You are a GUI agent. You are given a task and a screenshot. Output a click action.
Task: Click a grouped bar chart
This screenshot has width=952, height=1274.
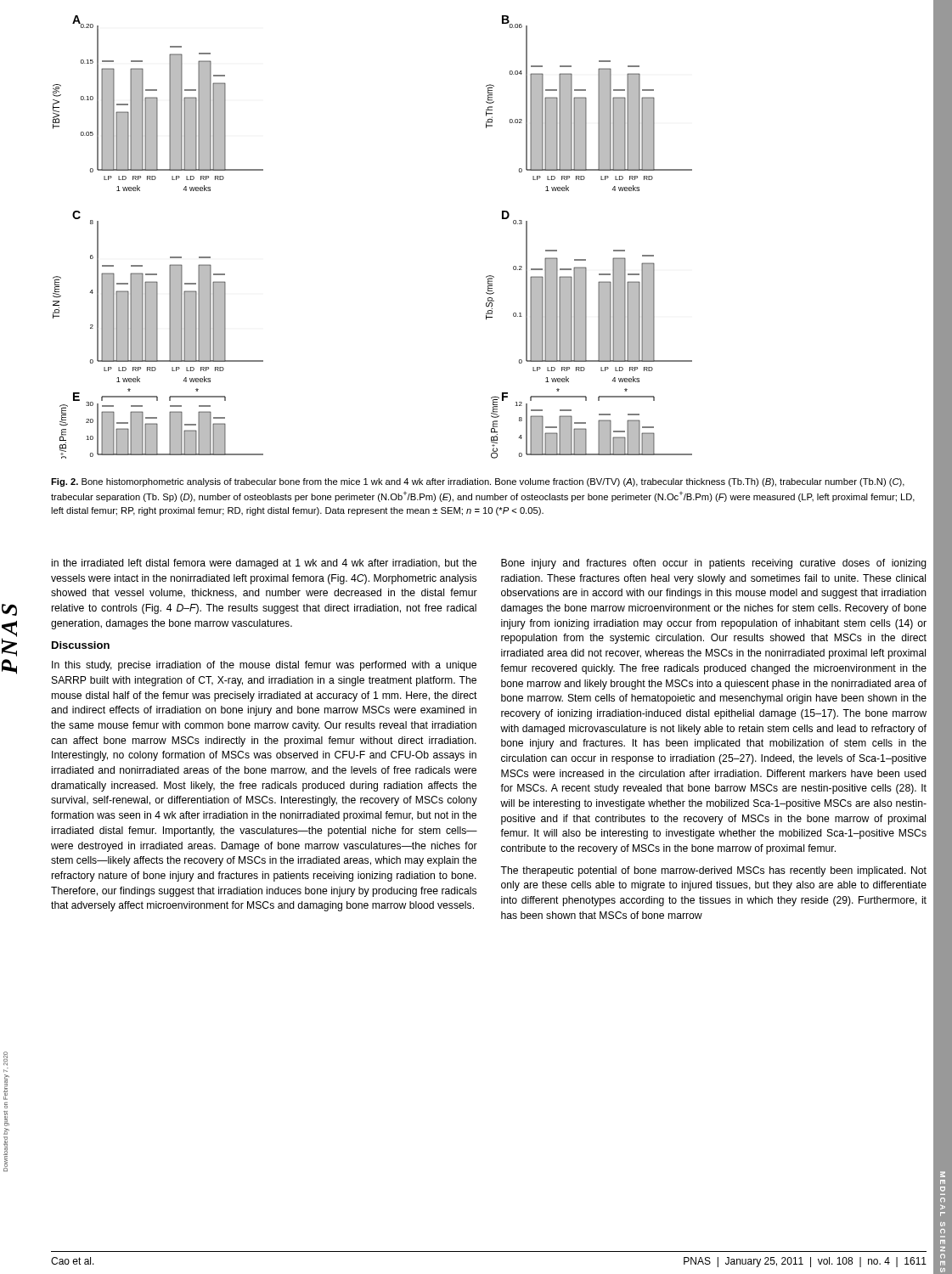[489, 234]
